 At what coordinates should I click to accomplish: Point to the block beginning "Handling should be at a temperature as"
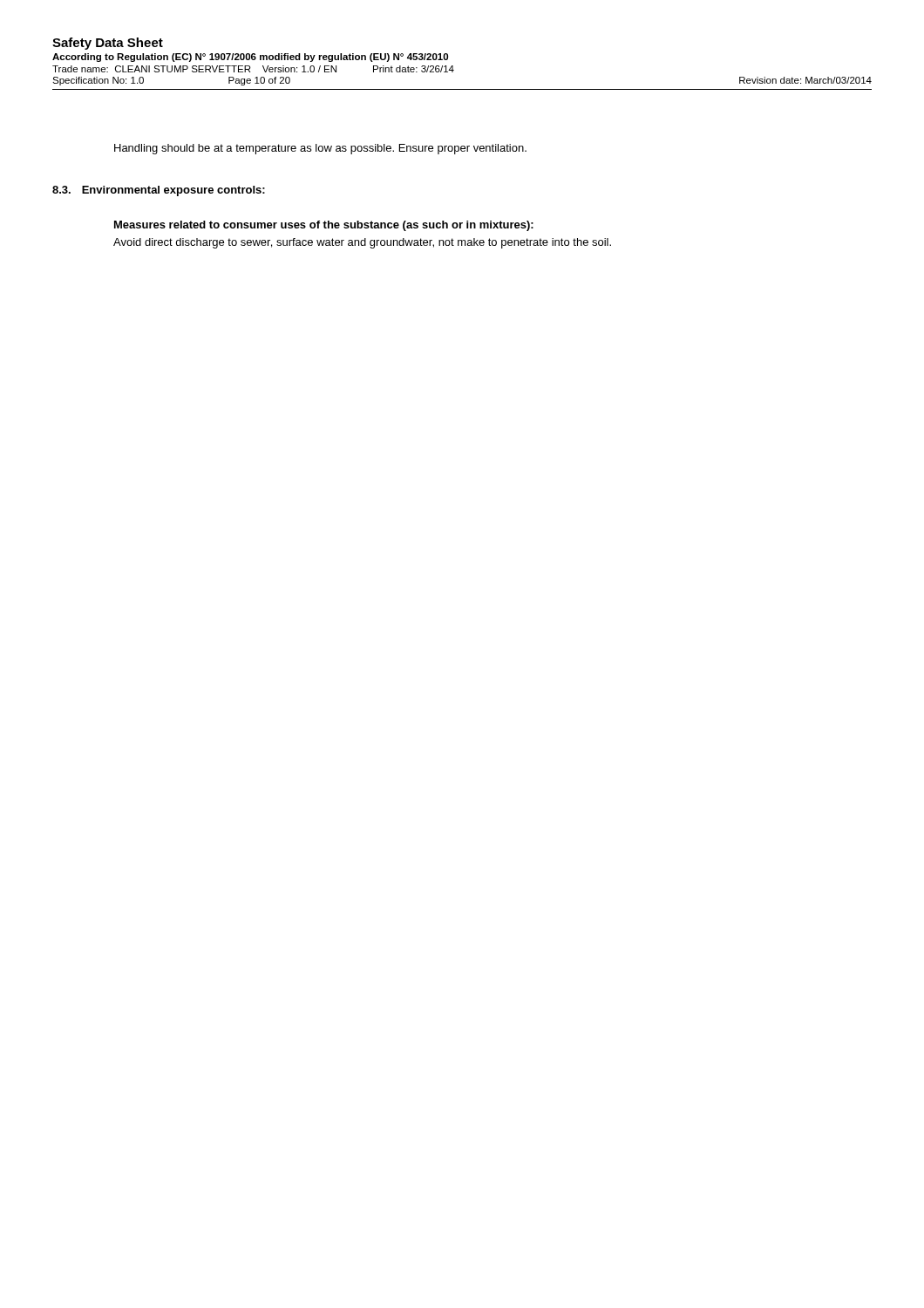320,148
